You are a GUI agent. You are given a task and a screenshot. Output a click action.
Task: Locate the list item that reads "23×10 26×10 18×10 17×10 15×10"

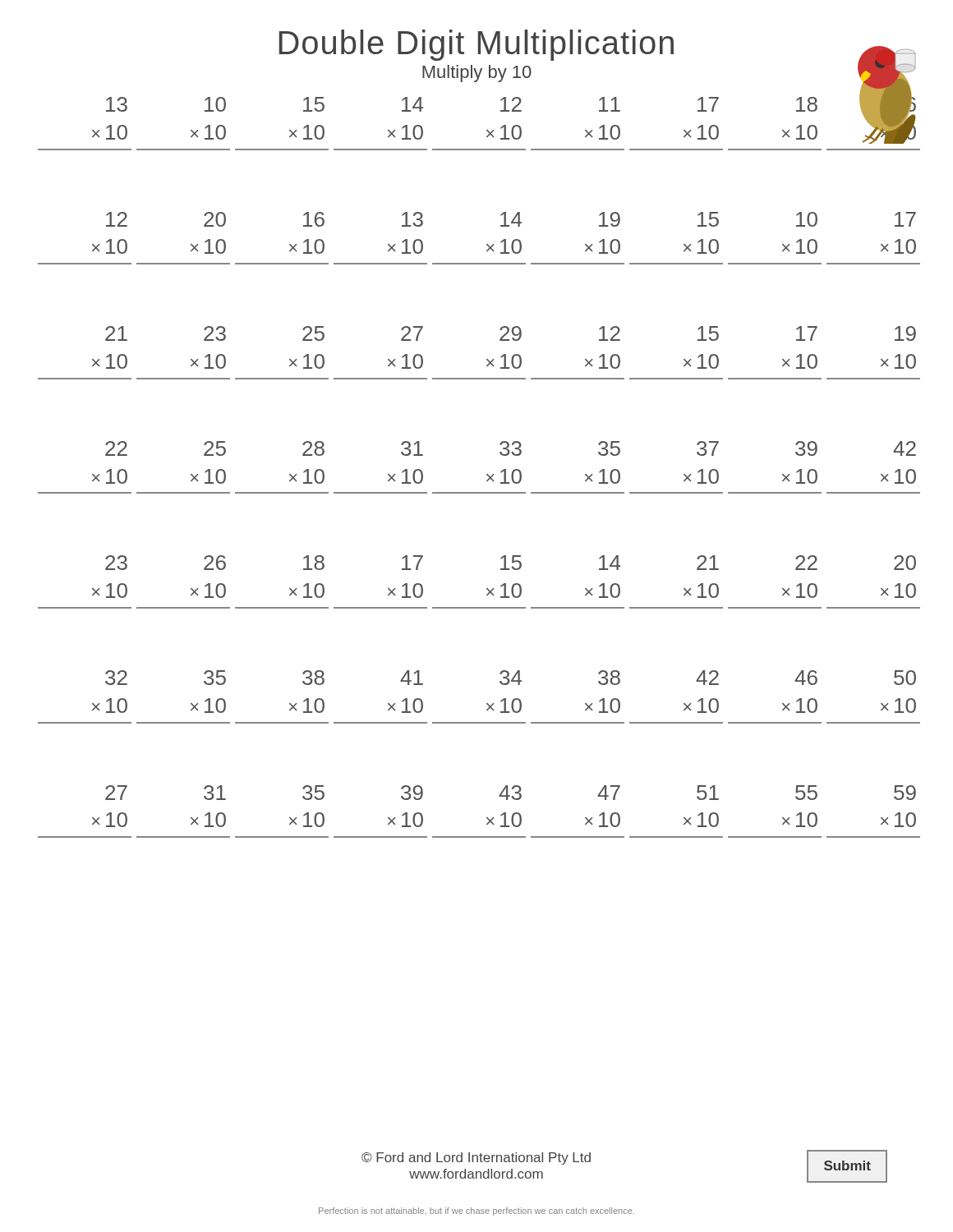pyautogui.click(x=481, y=595)
